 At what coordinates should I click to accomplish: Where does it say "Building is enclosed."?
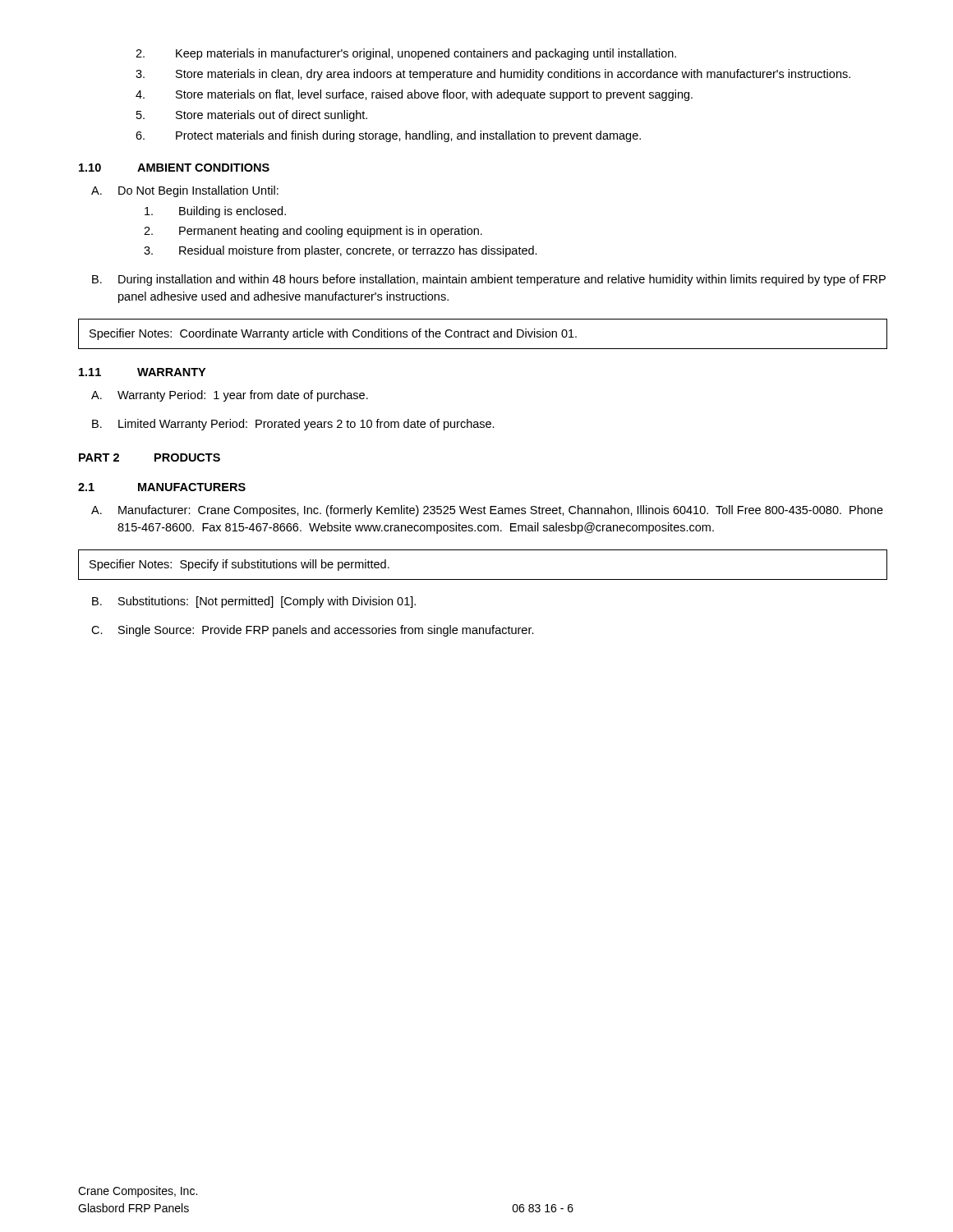215,212
